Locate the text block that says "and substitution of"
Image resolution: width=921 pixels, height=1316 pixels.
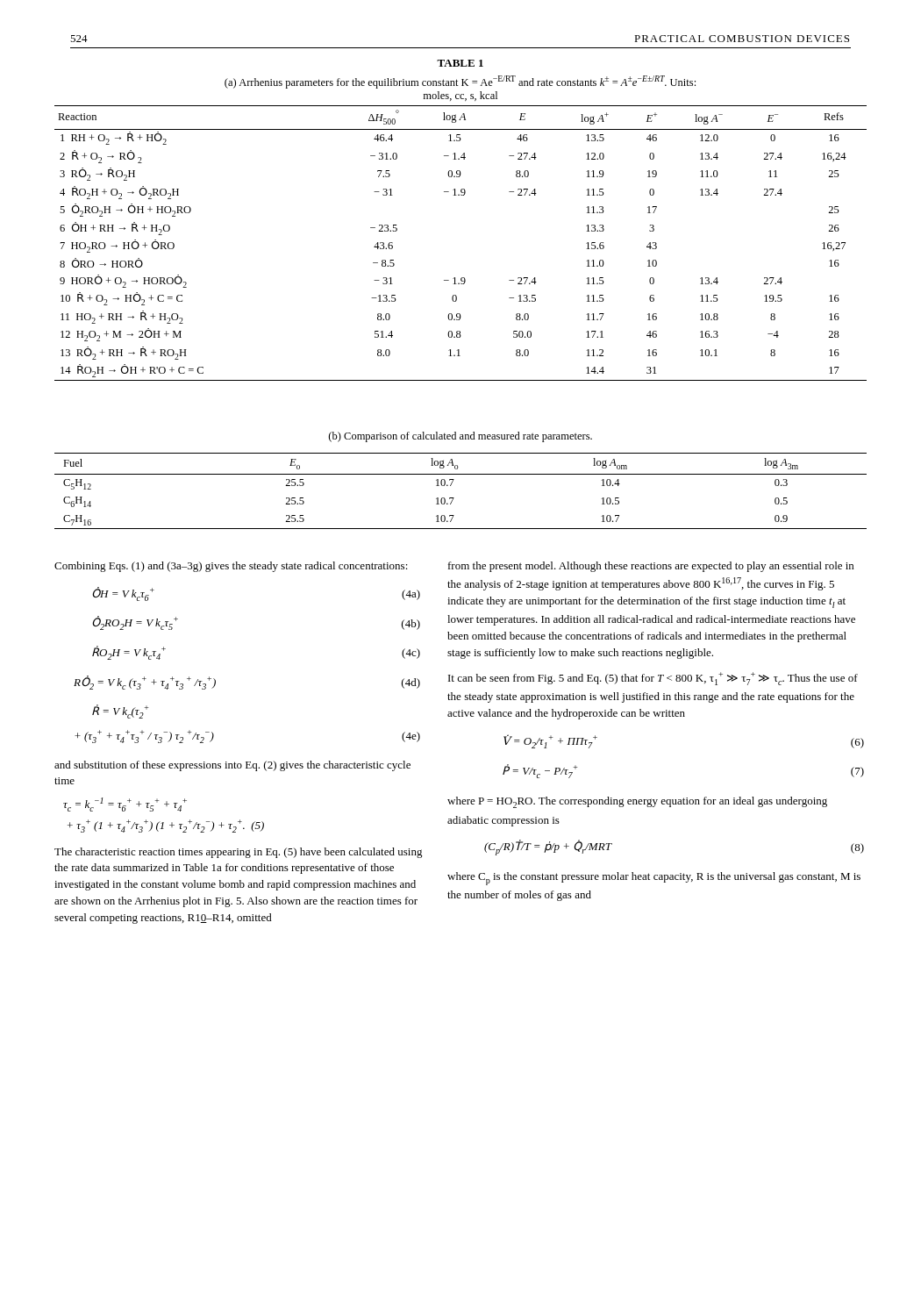233,772
